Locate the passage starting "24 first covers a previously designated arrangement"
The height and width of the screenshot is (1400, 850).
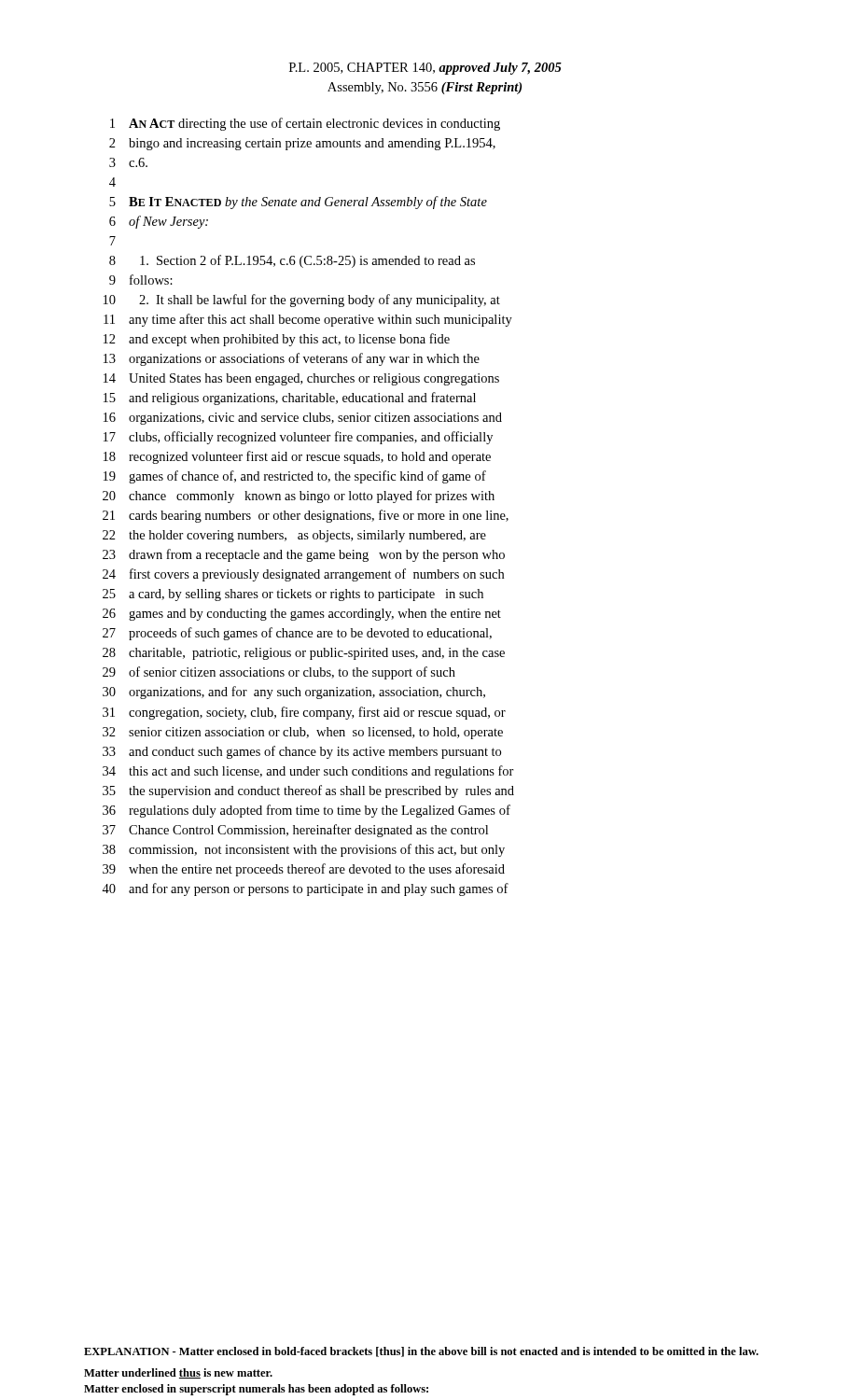tap(433, 575)
